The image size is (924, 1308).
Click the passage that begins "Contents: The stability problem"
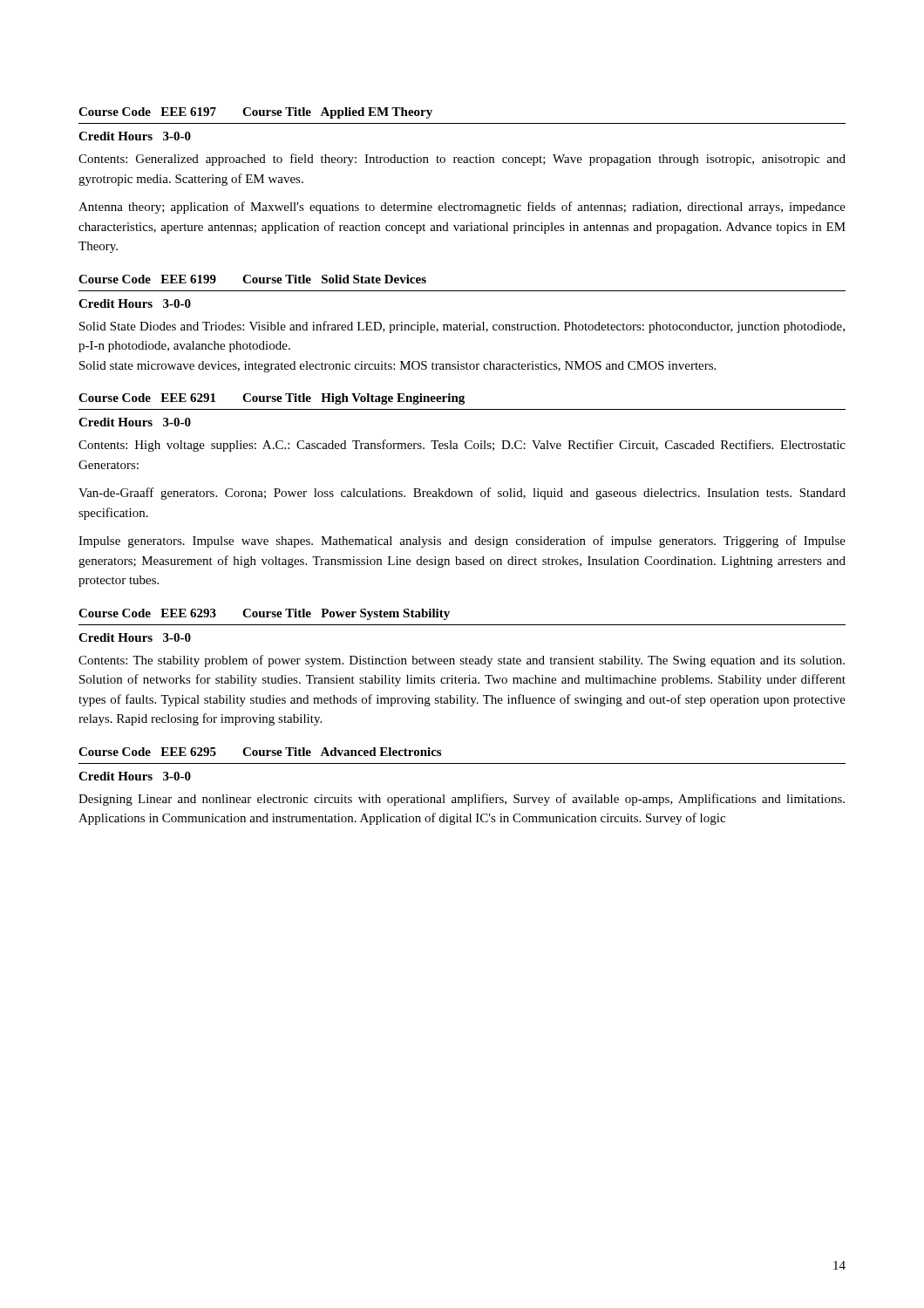coord(462,689)
